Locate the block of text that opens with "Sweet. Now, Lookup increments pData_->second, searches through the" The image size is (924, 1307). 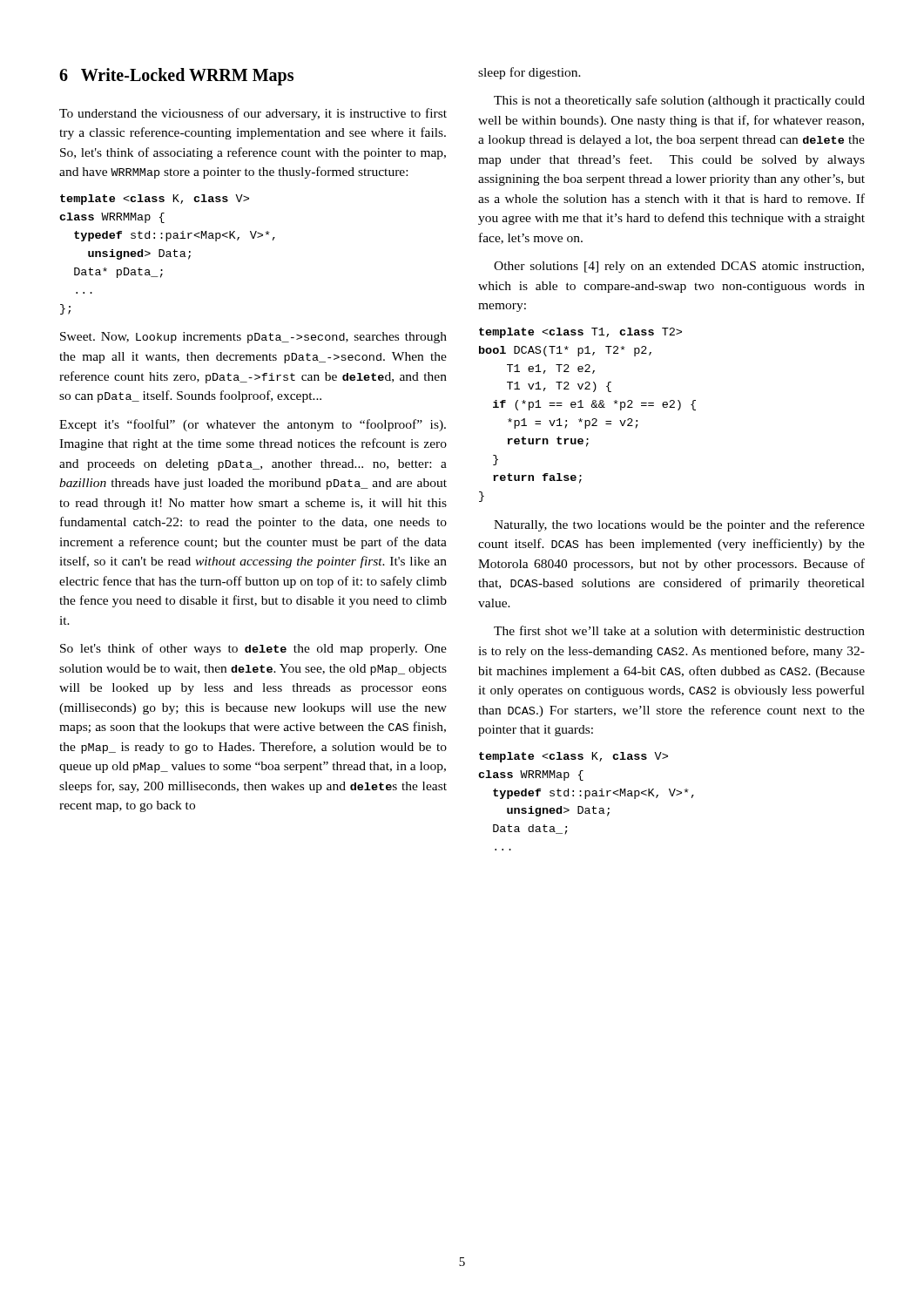point(253,366)
